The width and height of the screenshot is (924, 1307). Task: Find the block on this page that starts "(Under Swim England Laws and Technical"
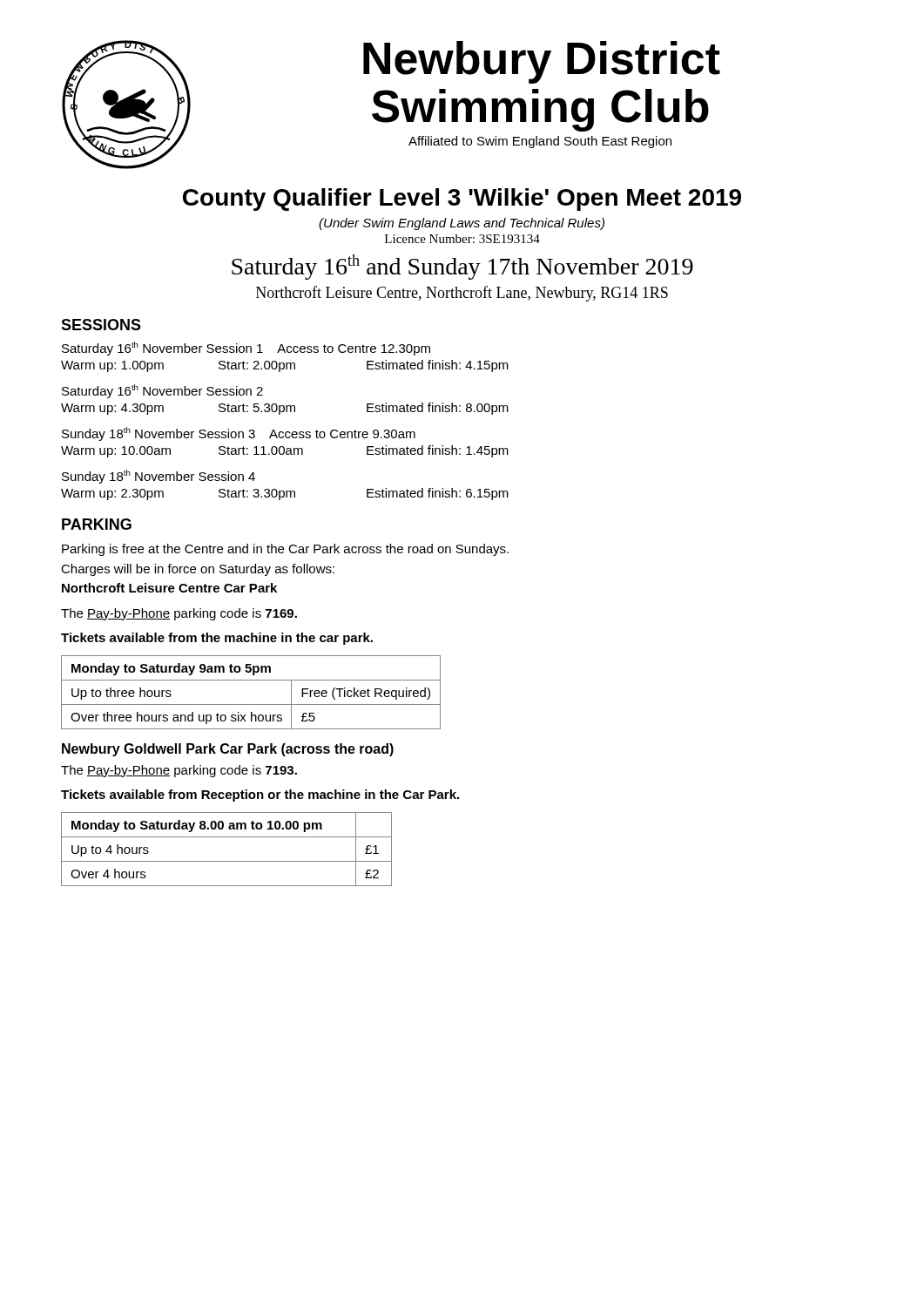click(x=462, y=223)
